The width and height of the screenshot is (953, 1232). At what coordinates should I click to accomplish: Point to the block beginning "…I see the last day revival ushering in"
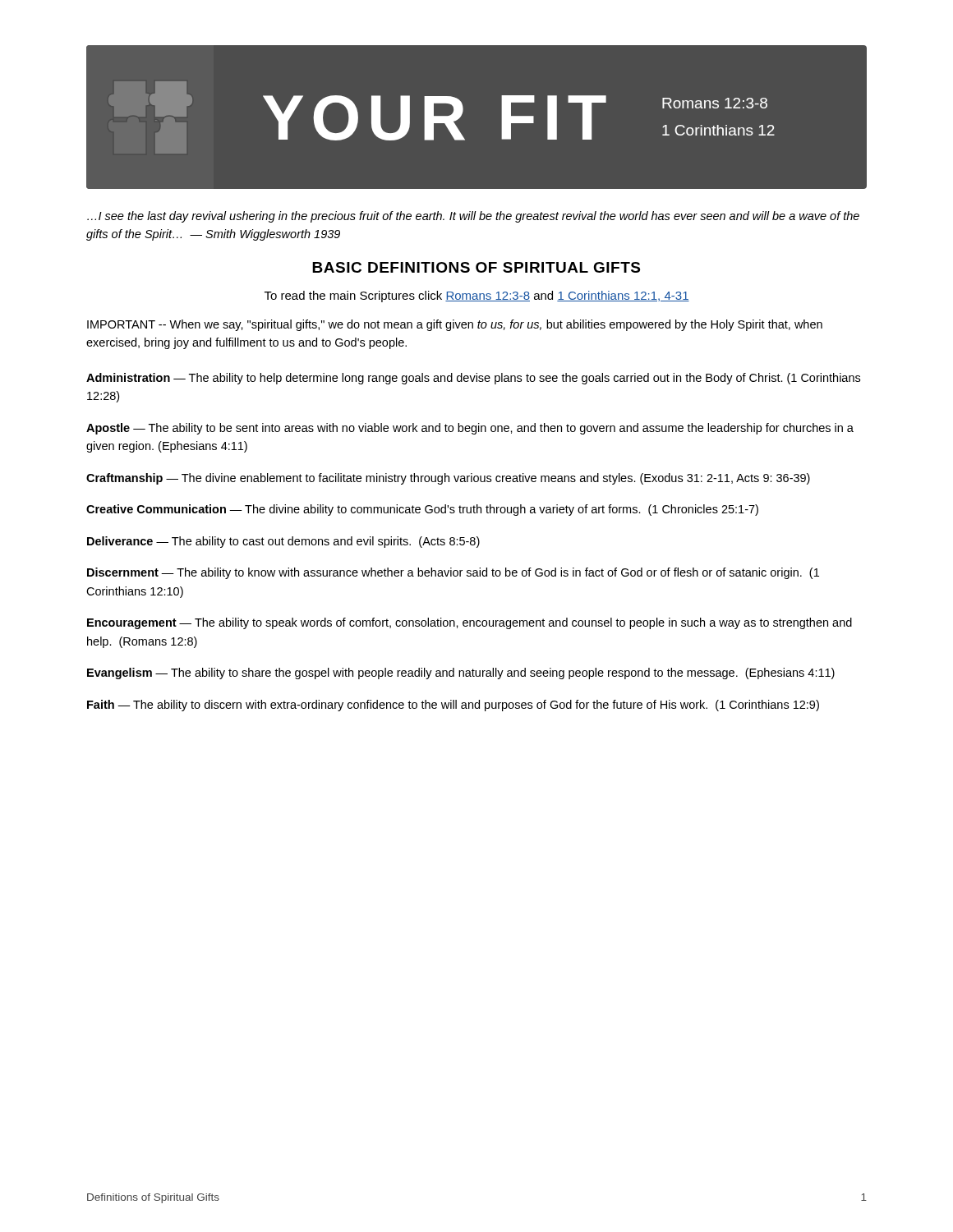473,225
